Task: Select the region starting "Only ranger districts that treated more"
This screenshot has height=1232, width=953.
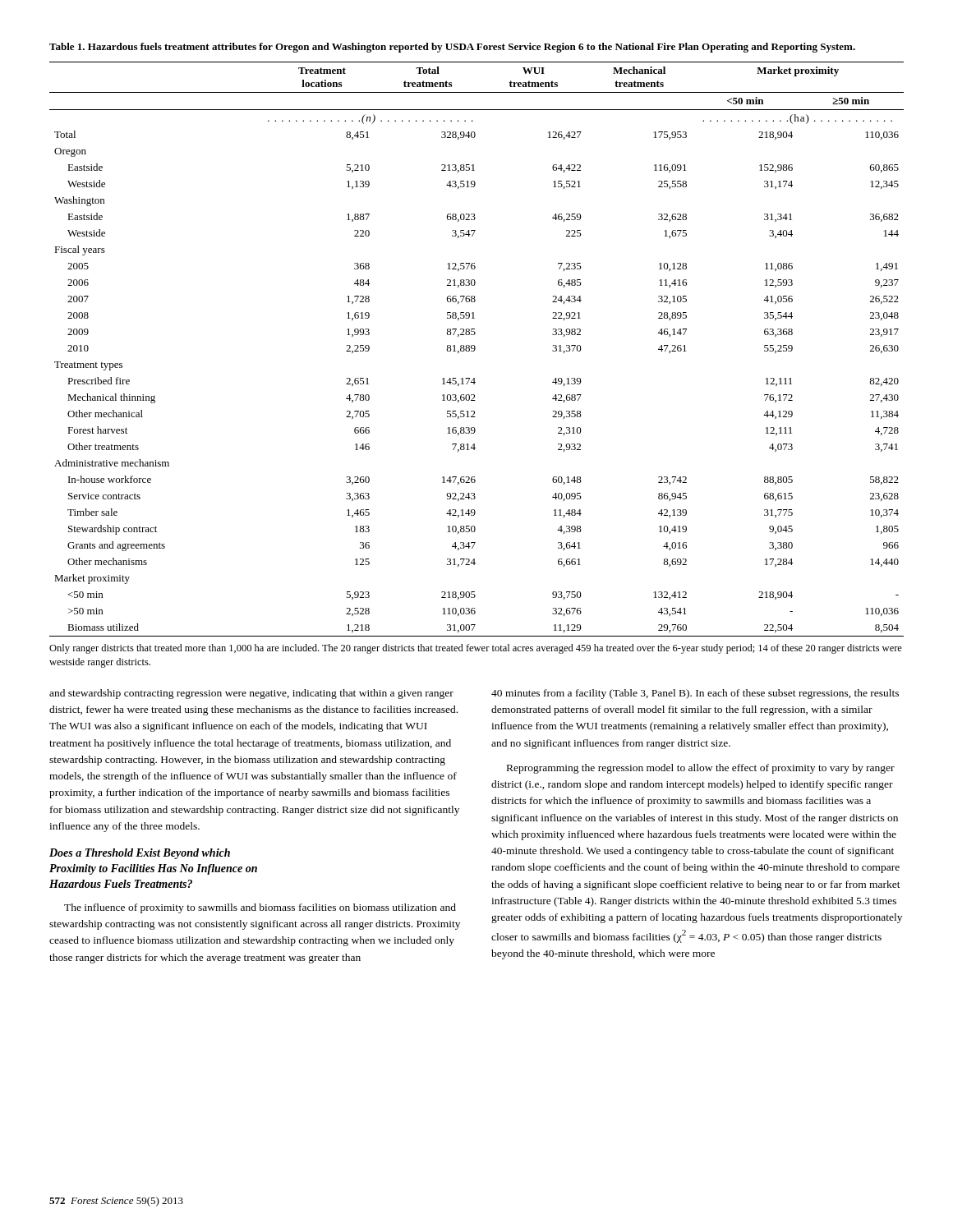Action: click(x=476, y=655)
